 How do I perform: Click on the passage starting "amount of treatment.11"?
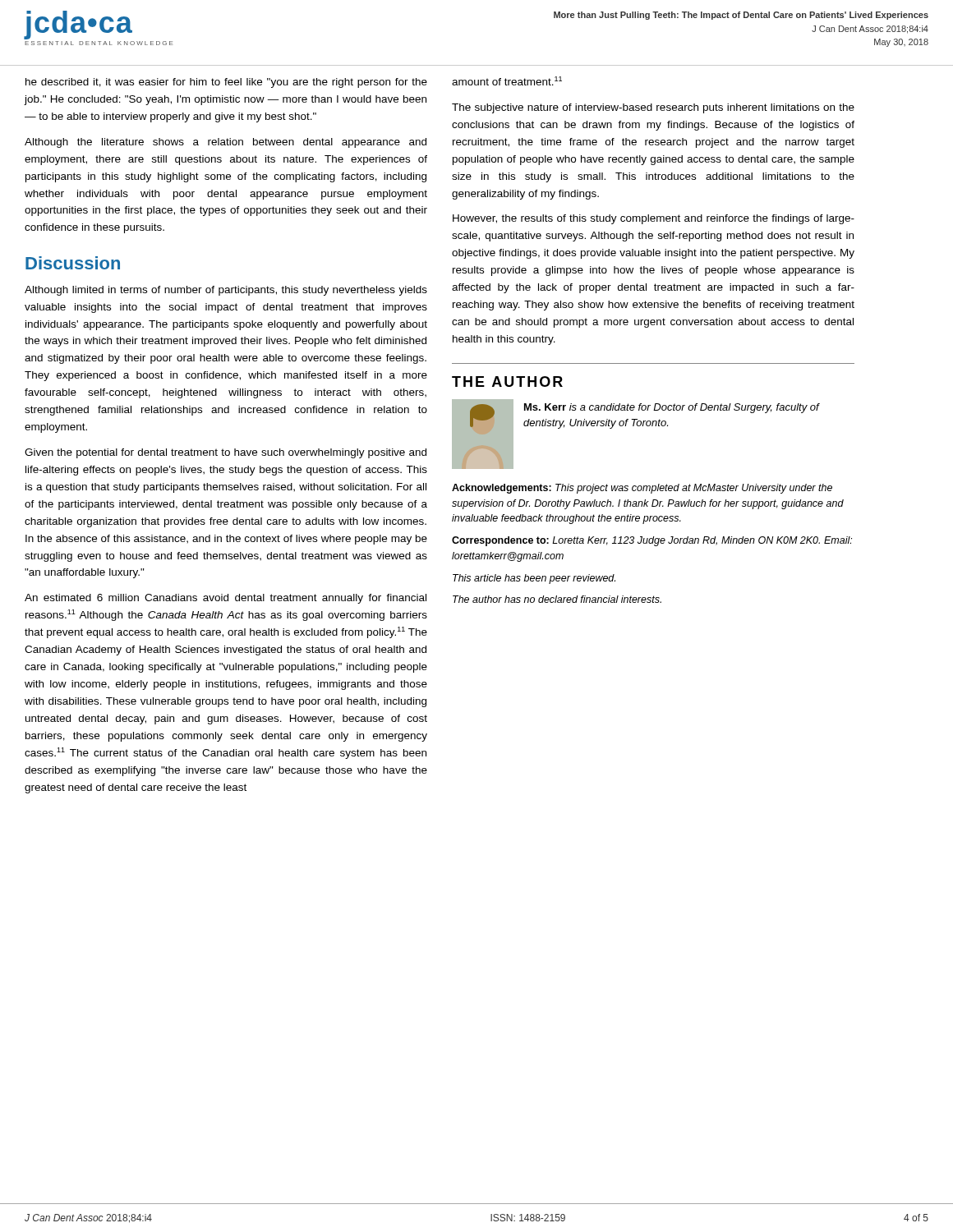[507, 81]
